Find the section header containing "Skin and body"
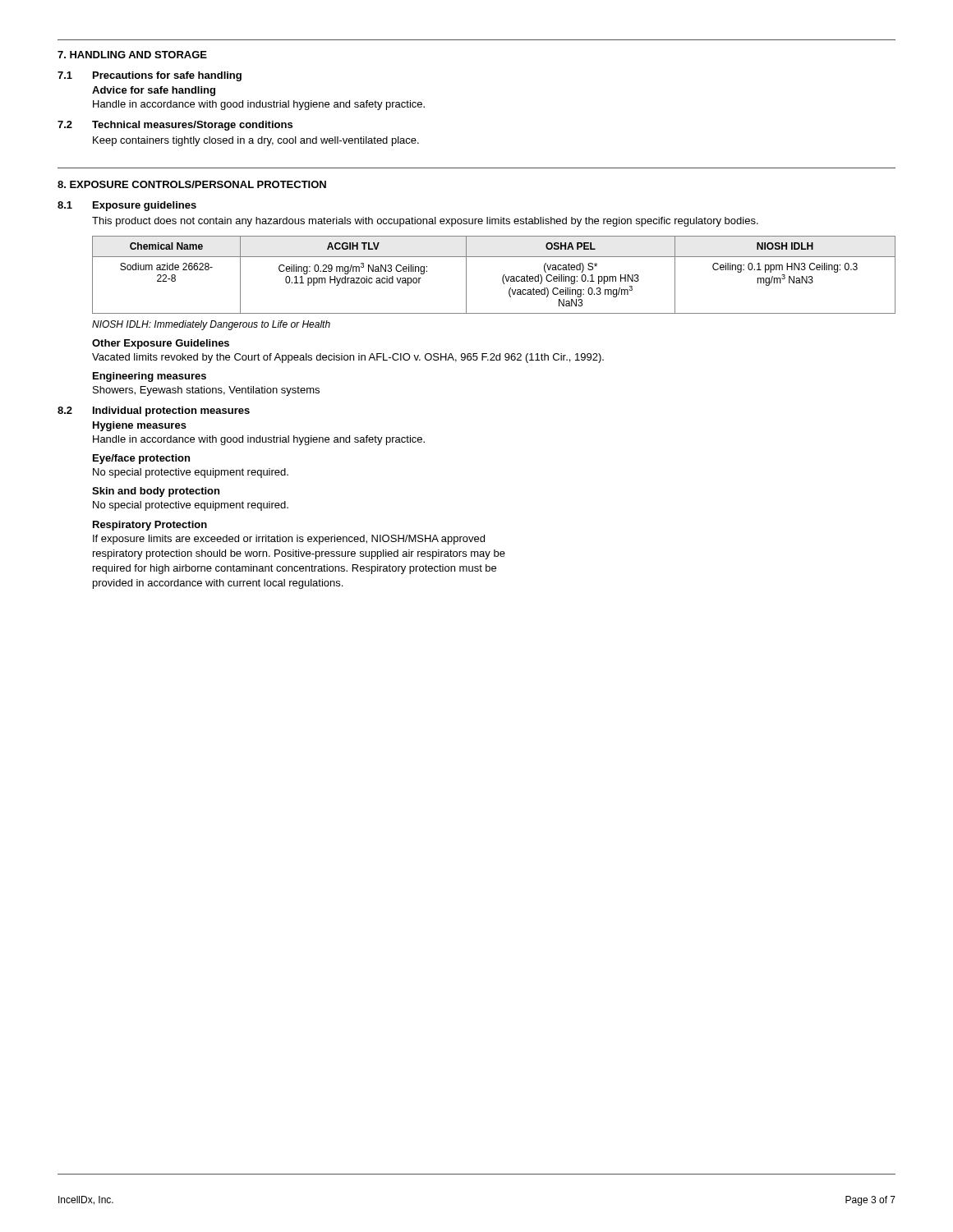The width and height of the screenshot is (953, 1232). [156, 491]
